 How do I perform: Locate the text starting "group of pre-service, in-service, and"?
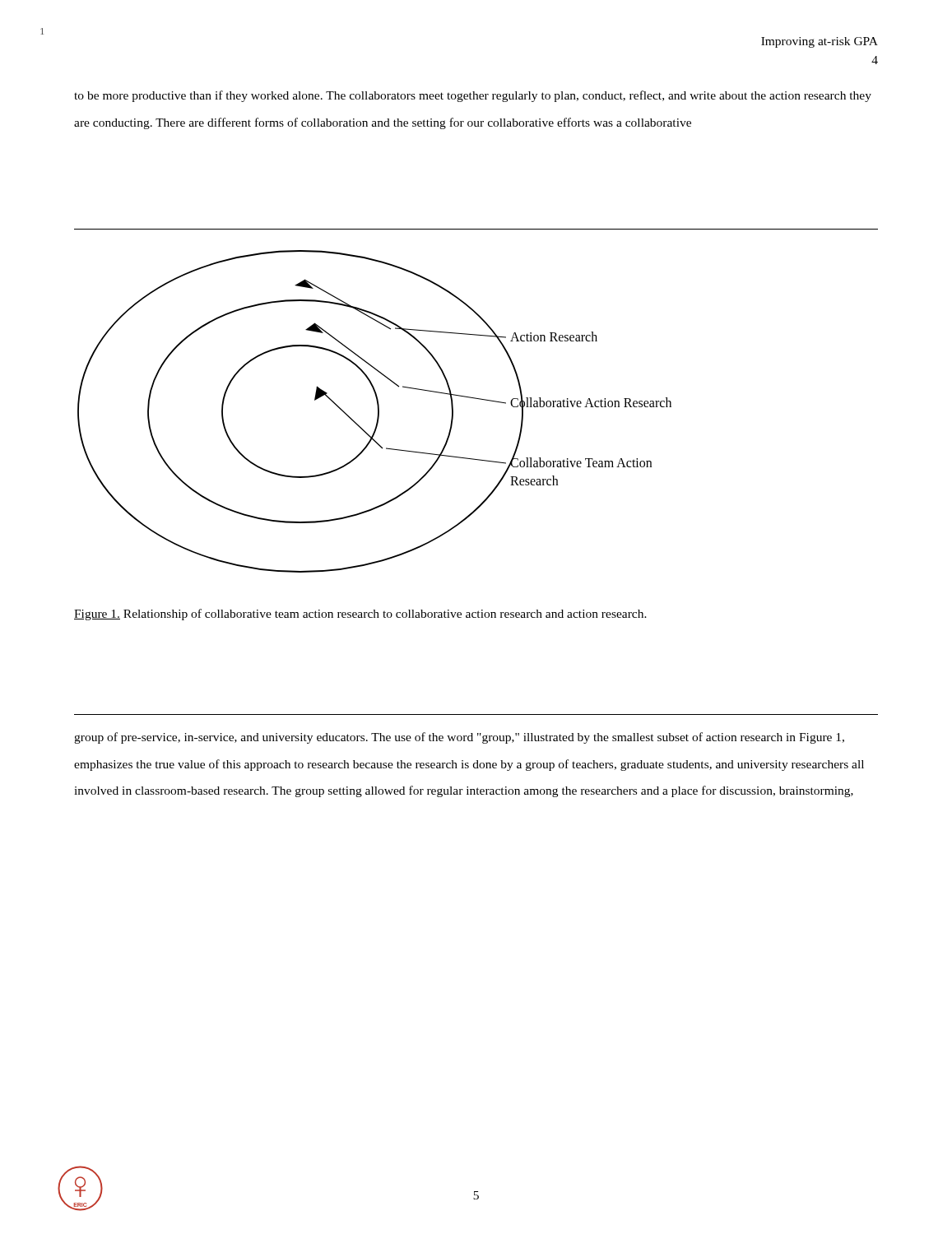point(469,763)
